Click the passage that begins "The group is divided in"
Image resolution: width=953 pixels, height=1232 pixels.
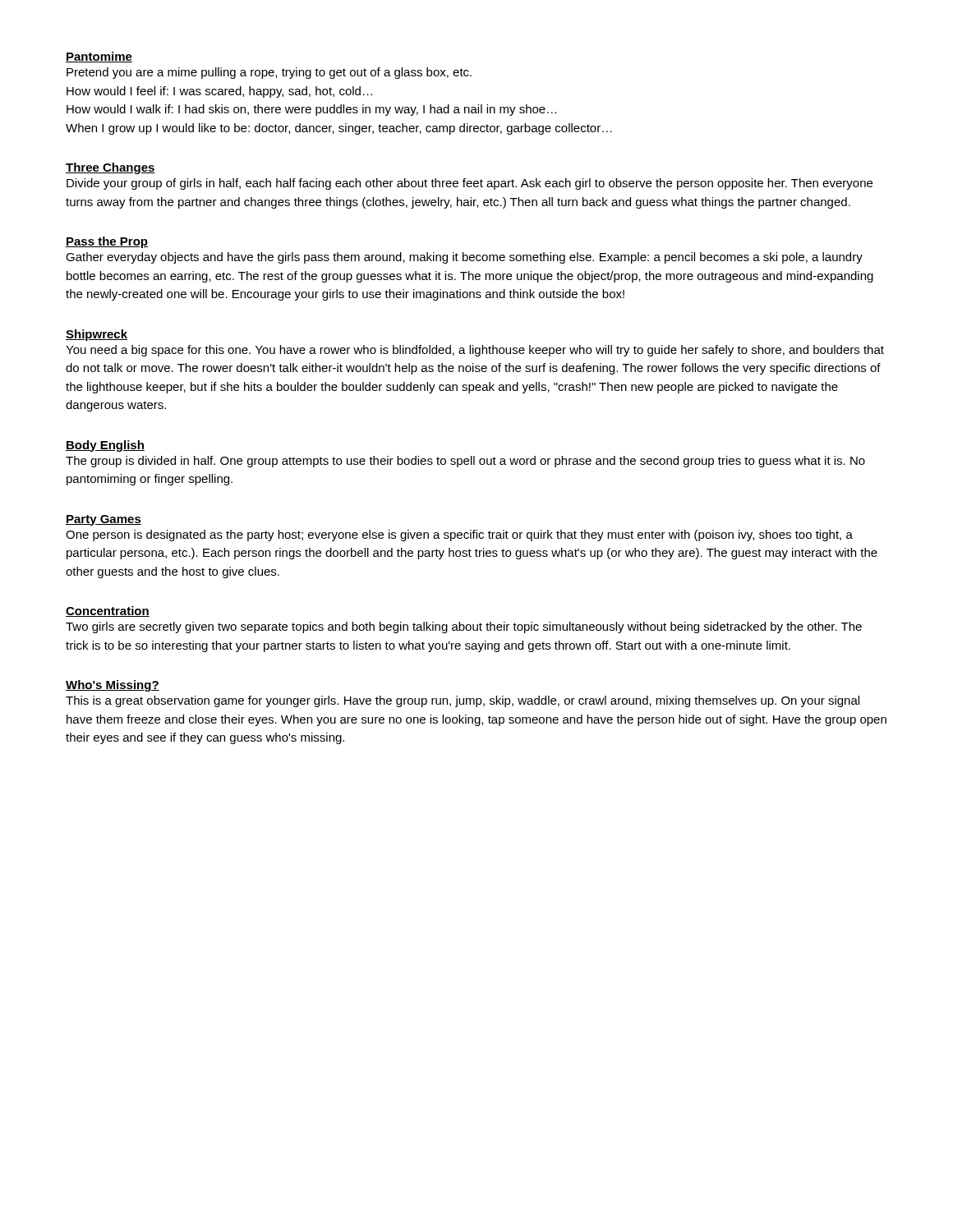pyautogui.click(x=465, y=469)
